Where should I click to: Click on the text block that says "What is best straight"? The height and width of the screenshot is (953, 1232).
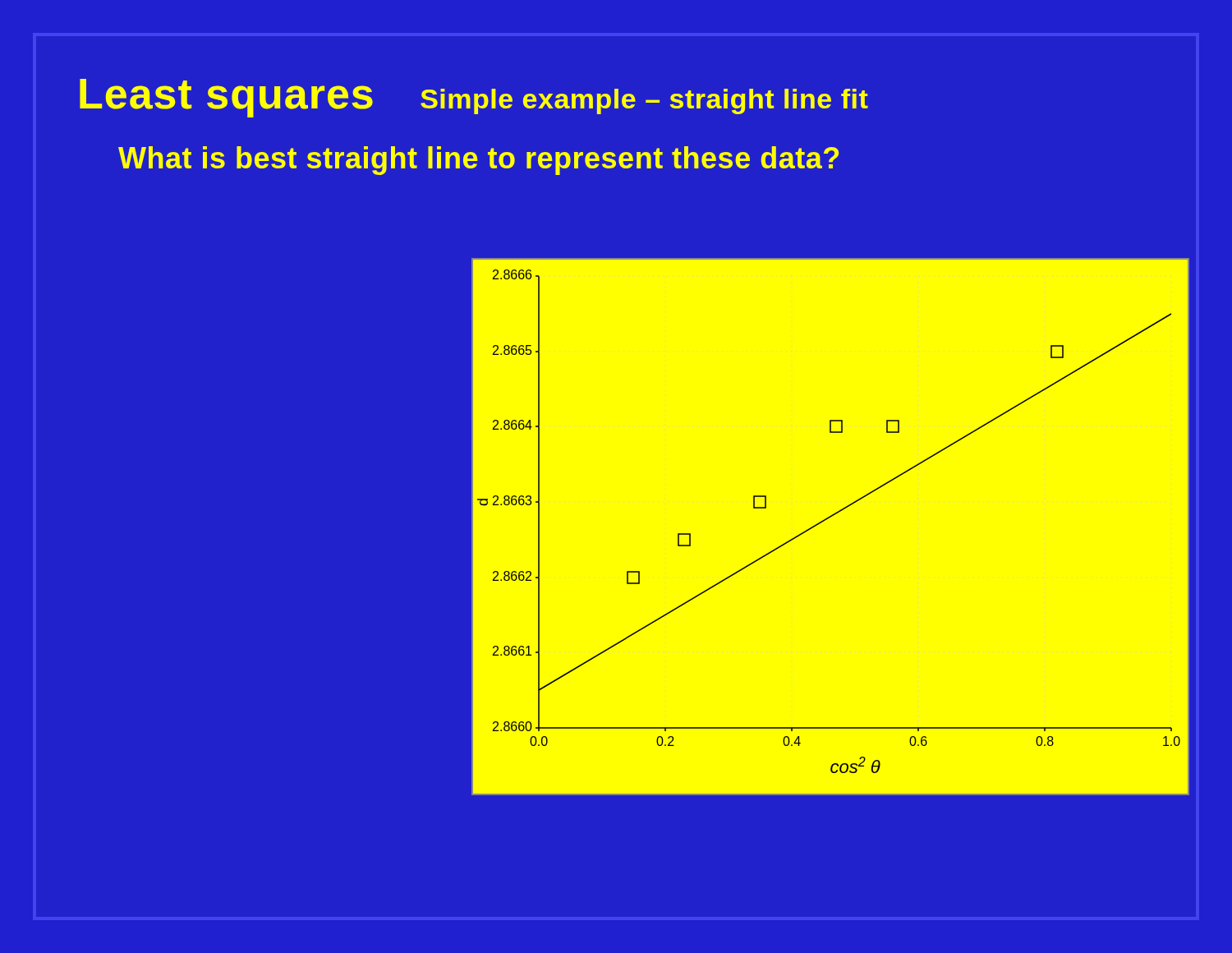480,159
